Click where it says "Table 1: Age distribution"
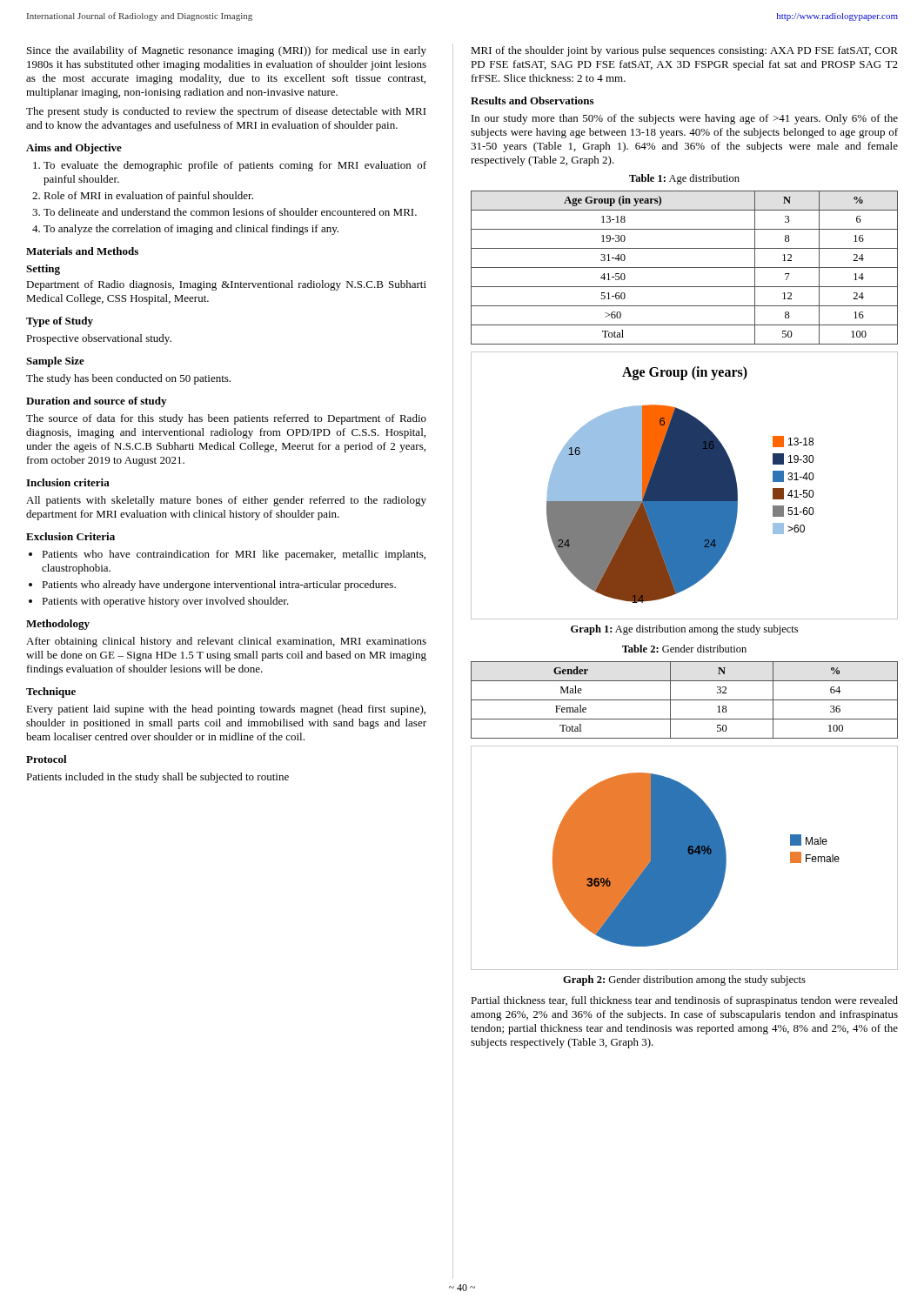 pos(684,178)
